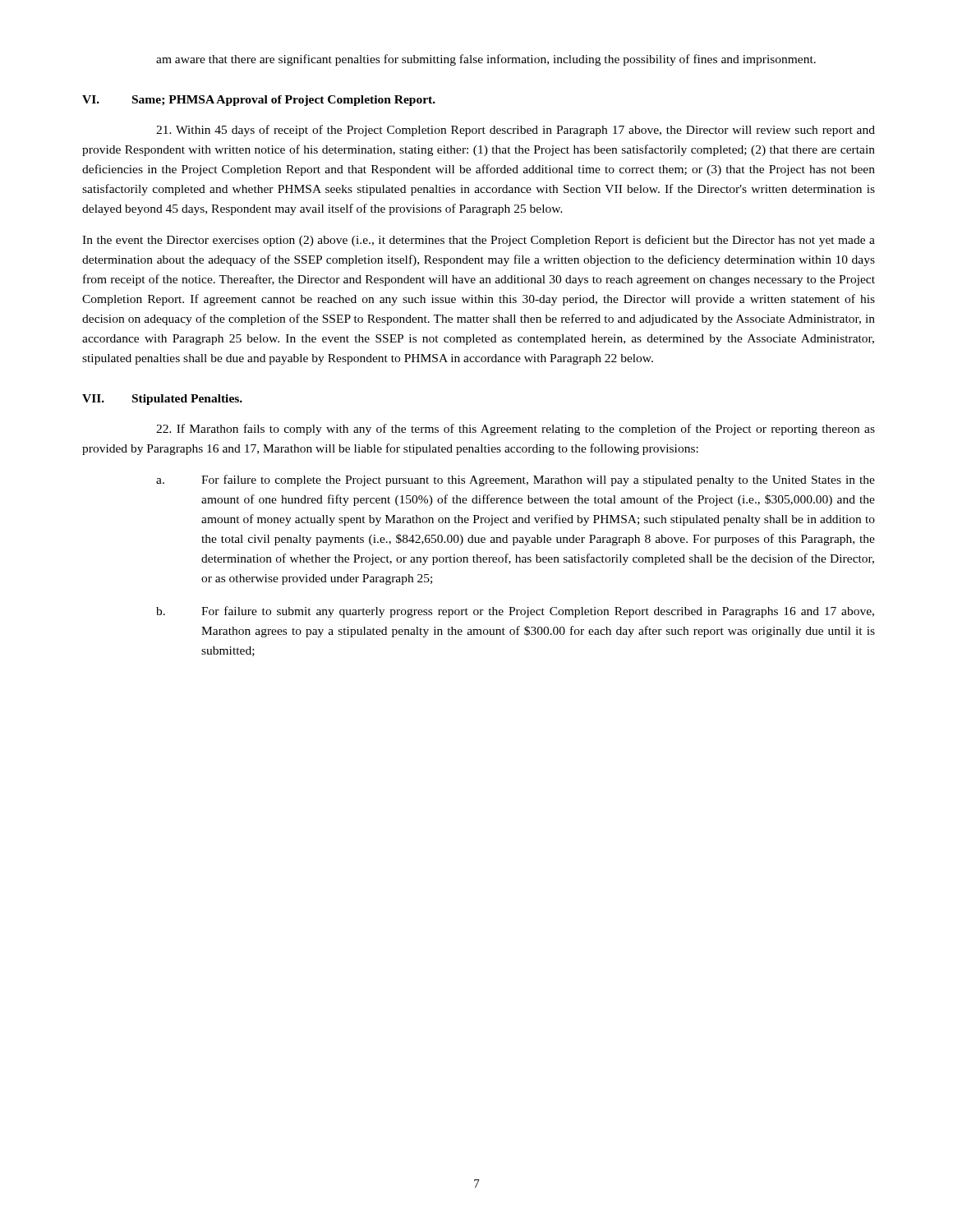Viewport: 953px width, 1232px height.
Task: Locate the passage starting "b. For failure to submit any"
Action: click(503, 631)
